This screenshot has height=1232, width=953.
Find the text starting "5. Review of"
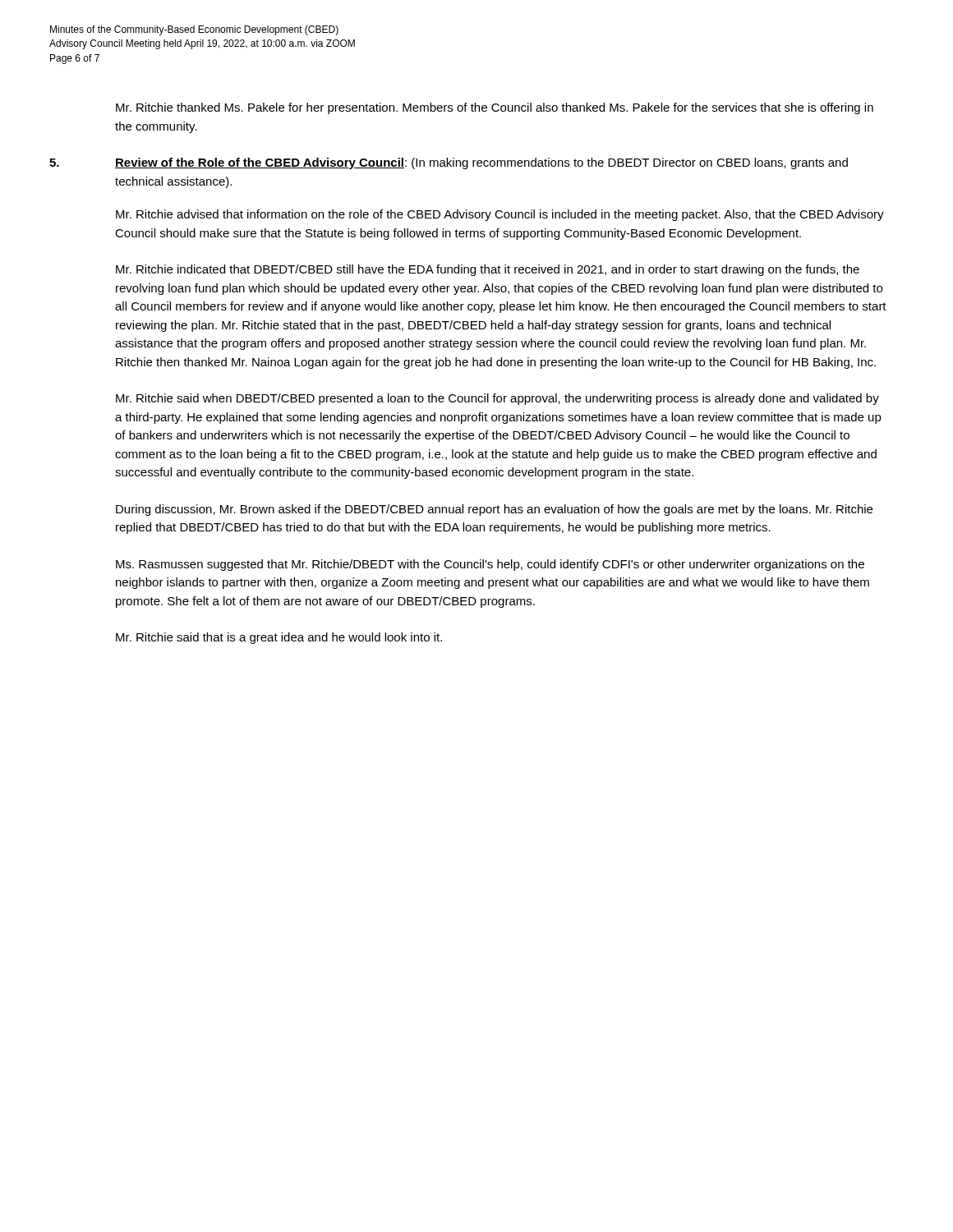(468, 172)
